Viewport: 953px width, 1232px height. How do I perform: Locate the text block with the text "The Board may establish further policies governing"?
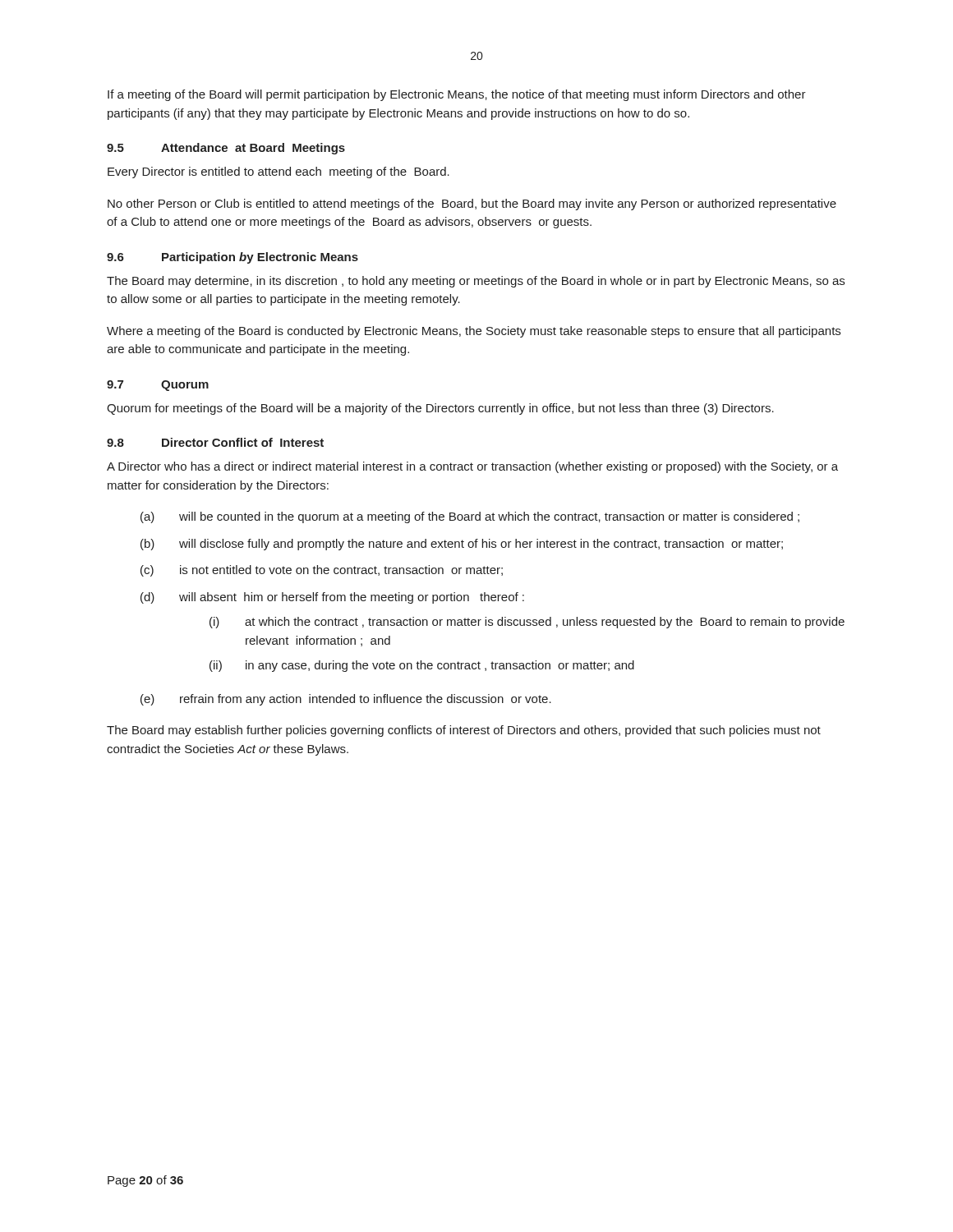(464, 739)
